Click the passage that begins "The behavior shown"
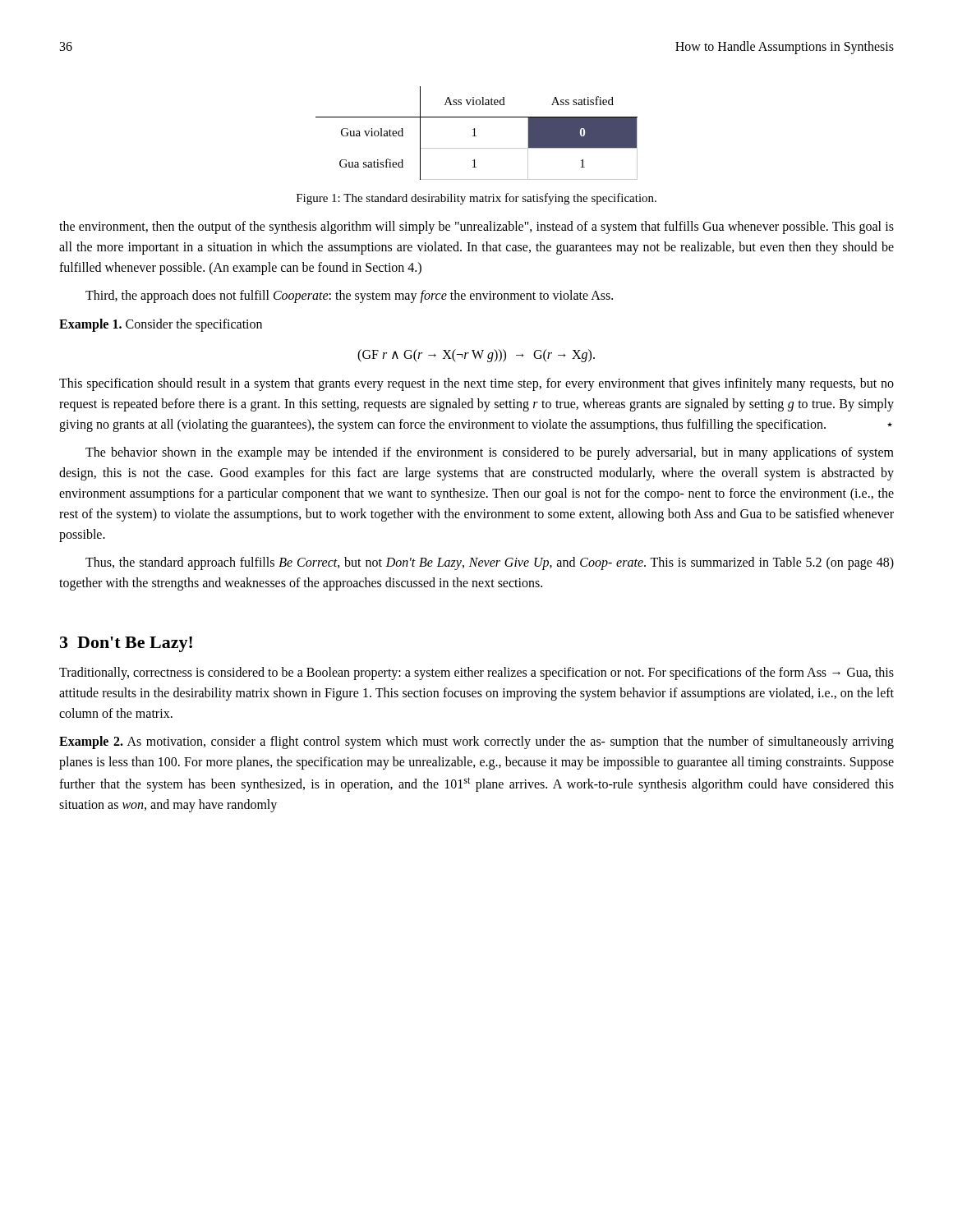953x1232 pixels. click(476, 493)
